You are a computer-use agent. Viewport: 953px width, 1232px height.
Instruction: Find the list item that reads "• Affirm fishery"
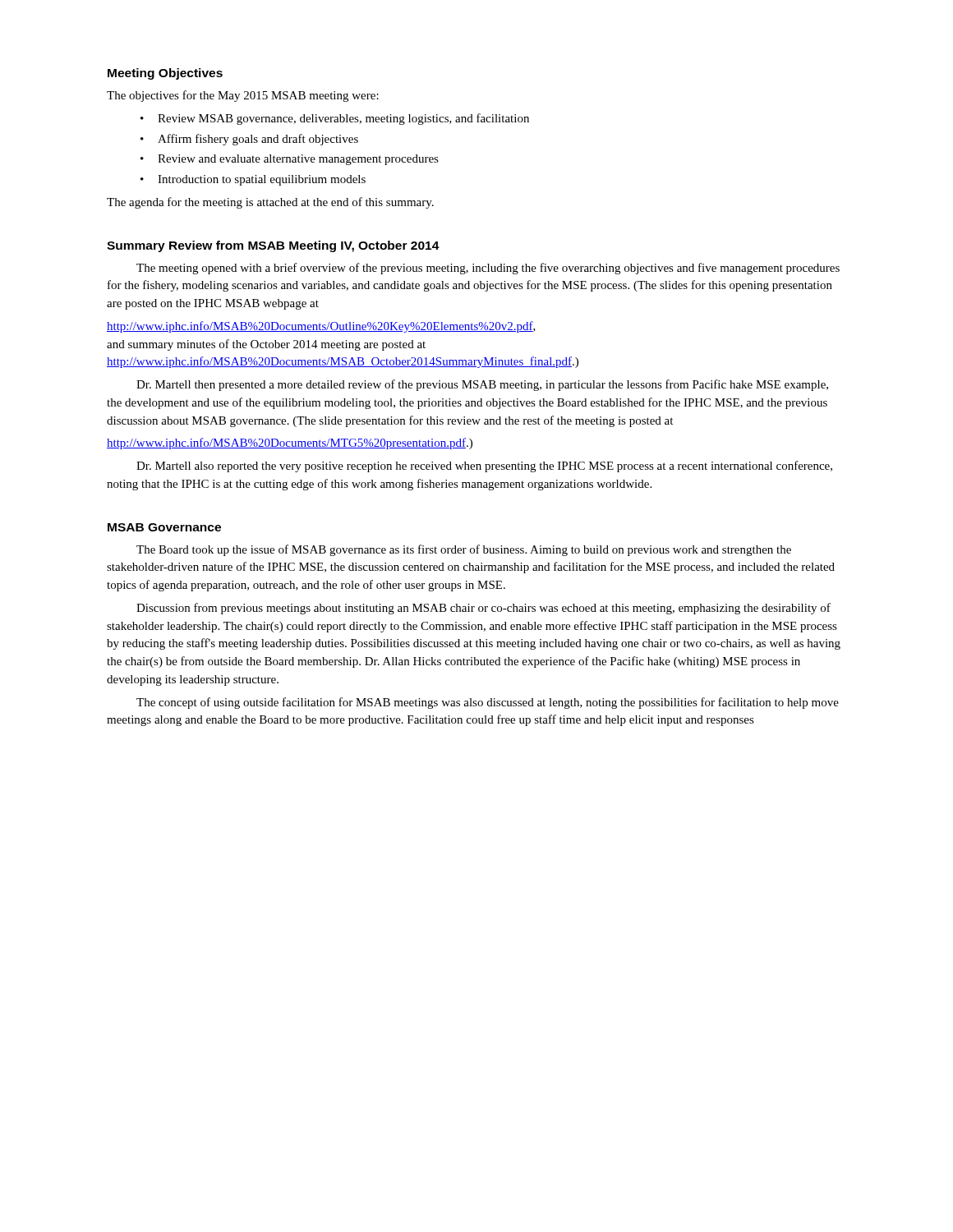(249, 139)
